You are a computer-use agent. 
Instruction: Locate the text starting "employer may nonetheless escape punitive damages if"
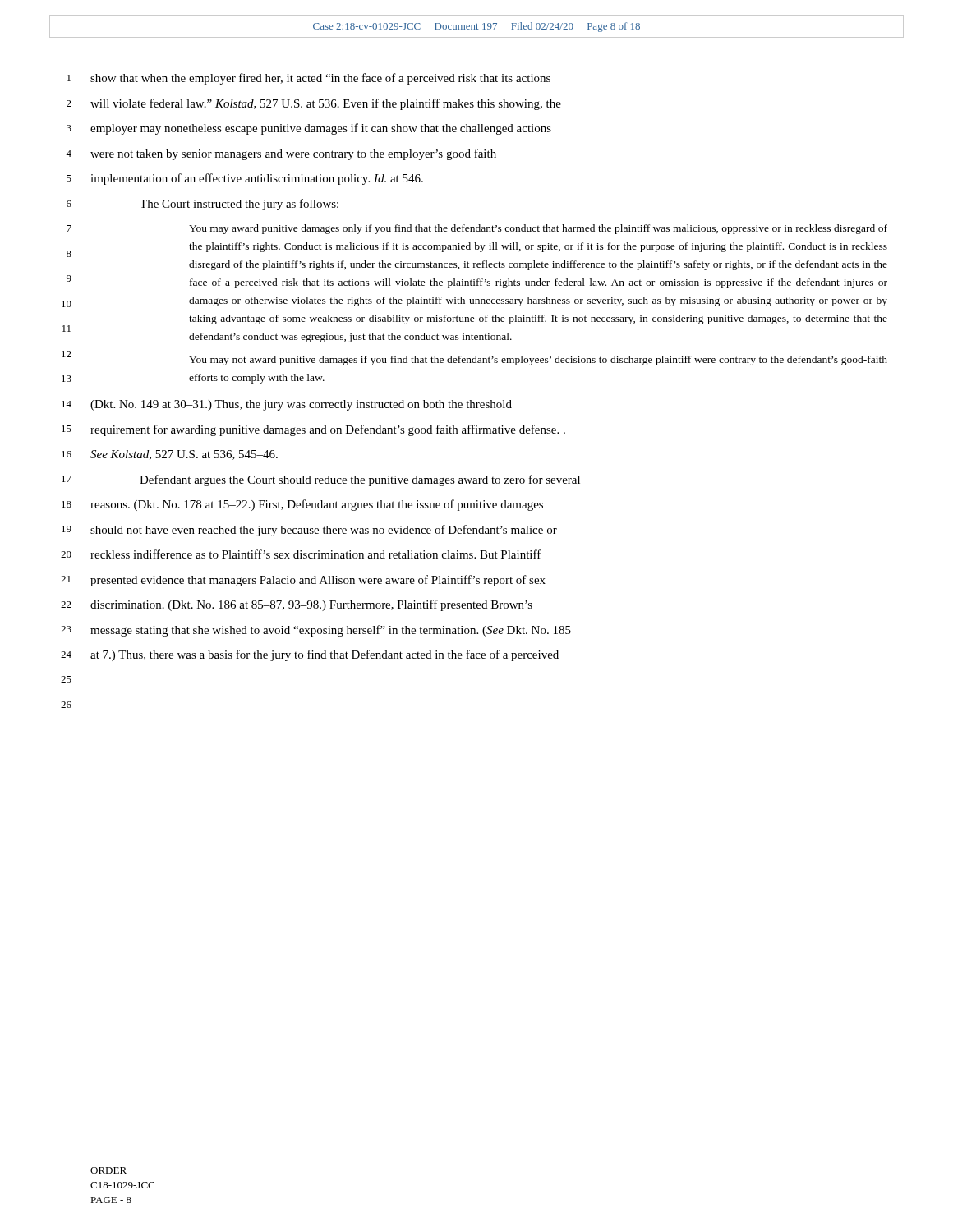pos(321,128)
